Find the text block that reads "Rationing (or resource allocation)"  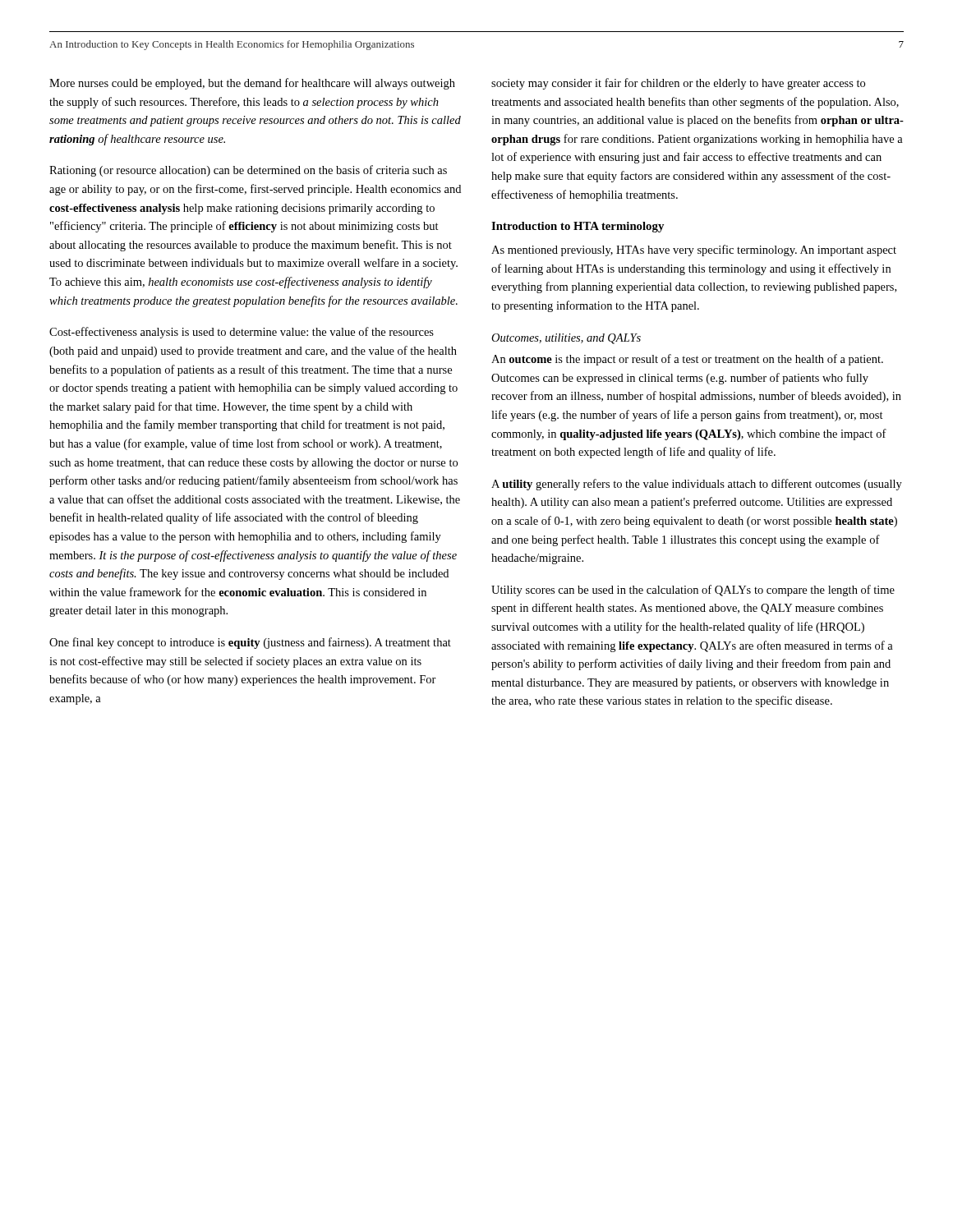click(x=255, y=235)
